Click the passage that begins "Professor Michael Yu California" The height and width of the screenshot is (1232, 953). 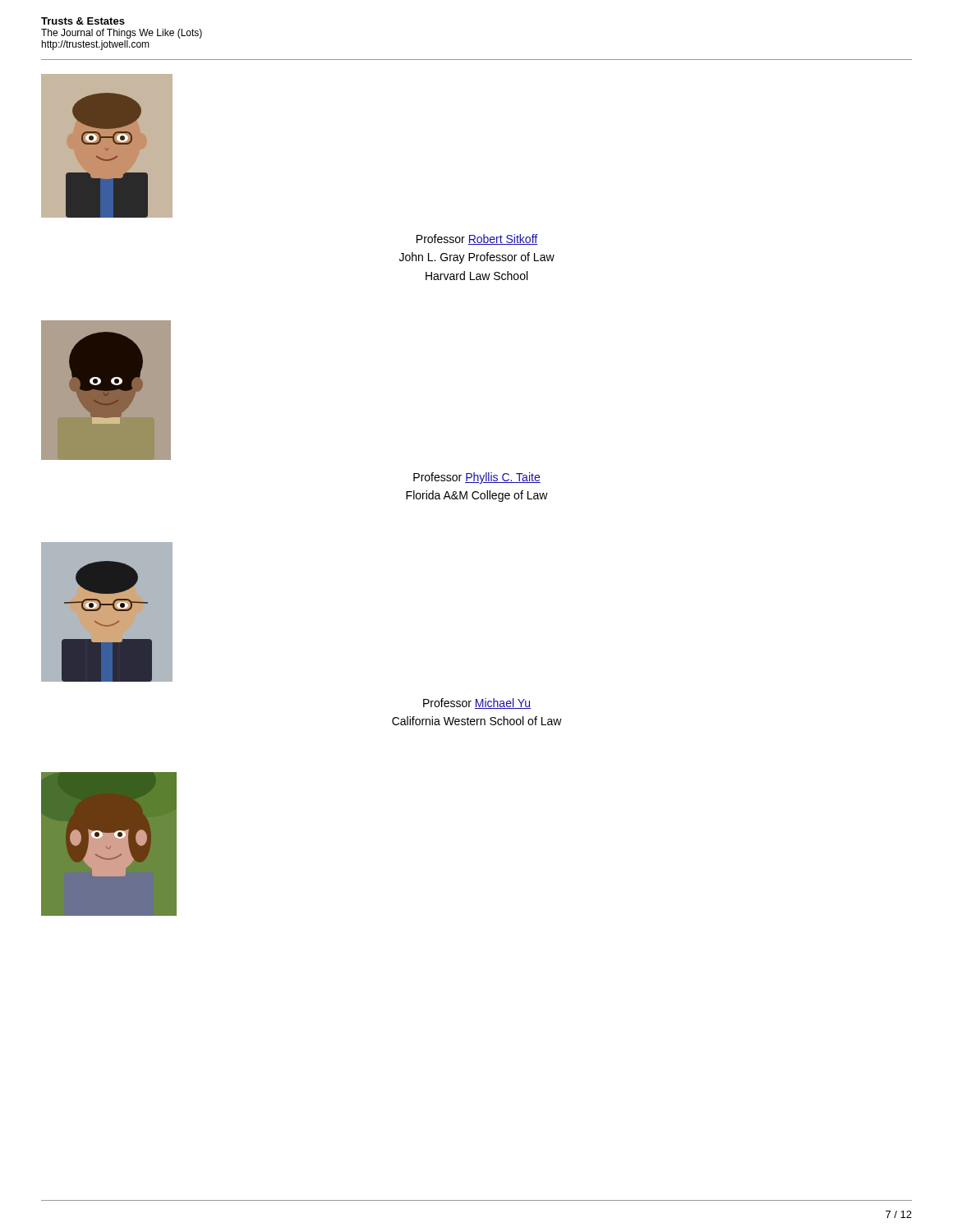[x=476, y=712]
